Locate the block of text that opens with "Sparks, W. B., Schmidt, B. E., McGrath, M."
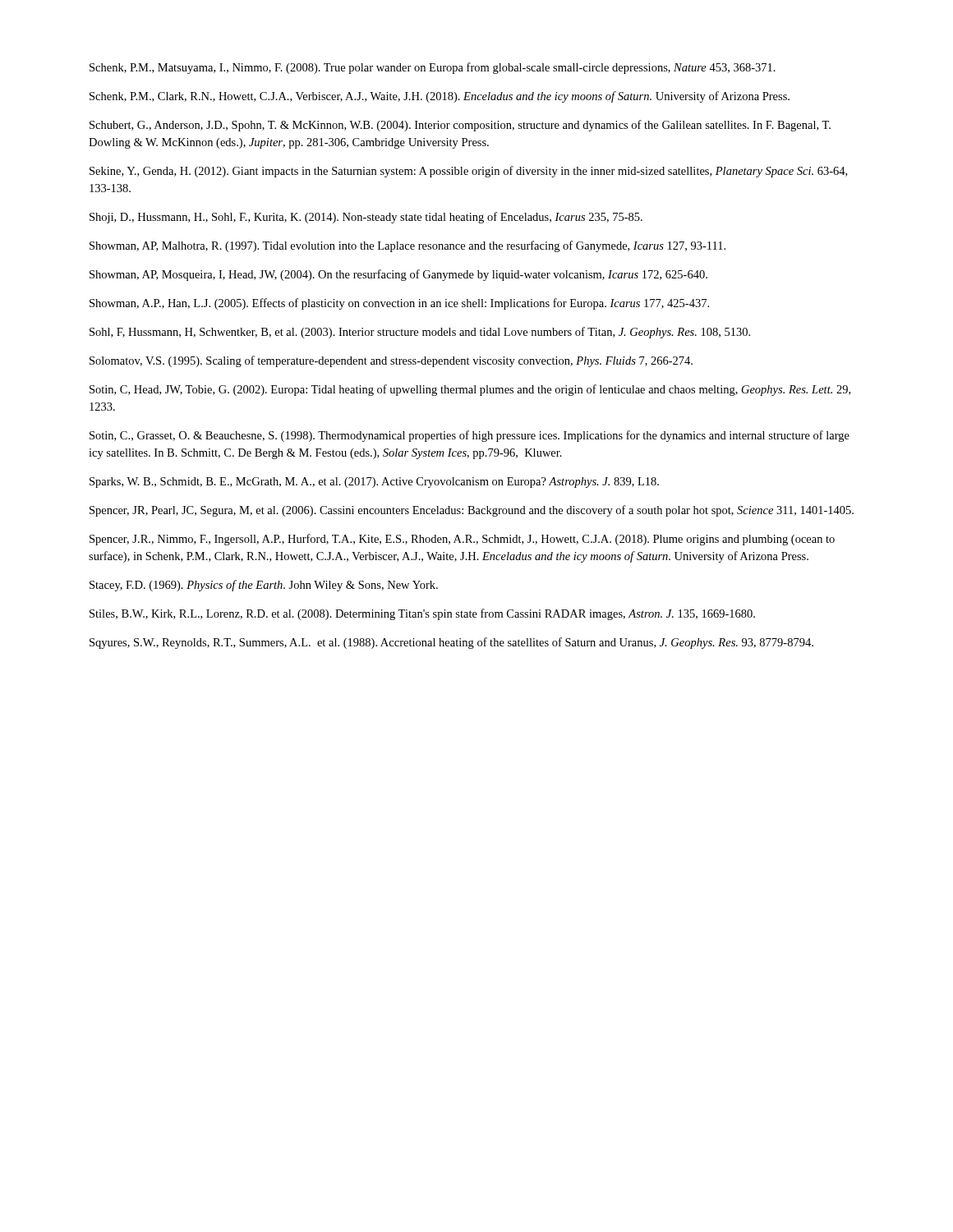Image resolution: width=953 pixels, height=1232 pixels. coord(374,482)
